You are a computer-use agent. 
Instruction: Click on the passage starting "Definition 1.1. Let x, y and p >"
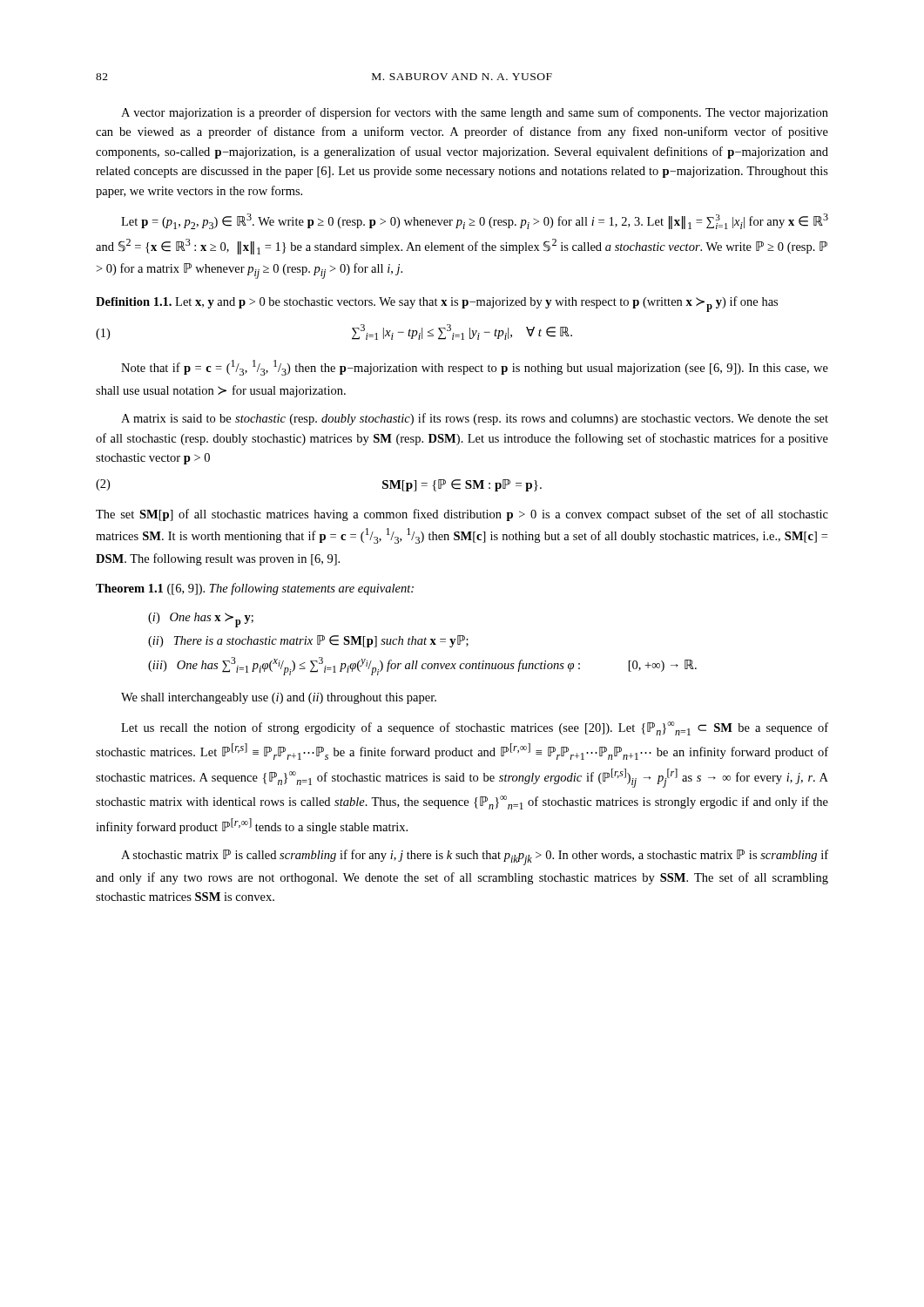[x=462, y=303]
